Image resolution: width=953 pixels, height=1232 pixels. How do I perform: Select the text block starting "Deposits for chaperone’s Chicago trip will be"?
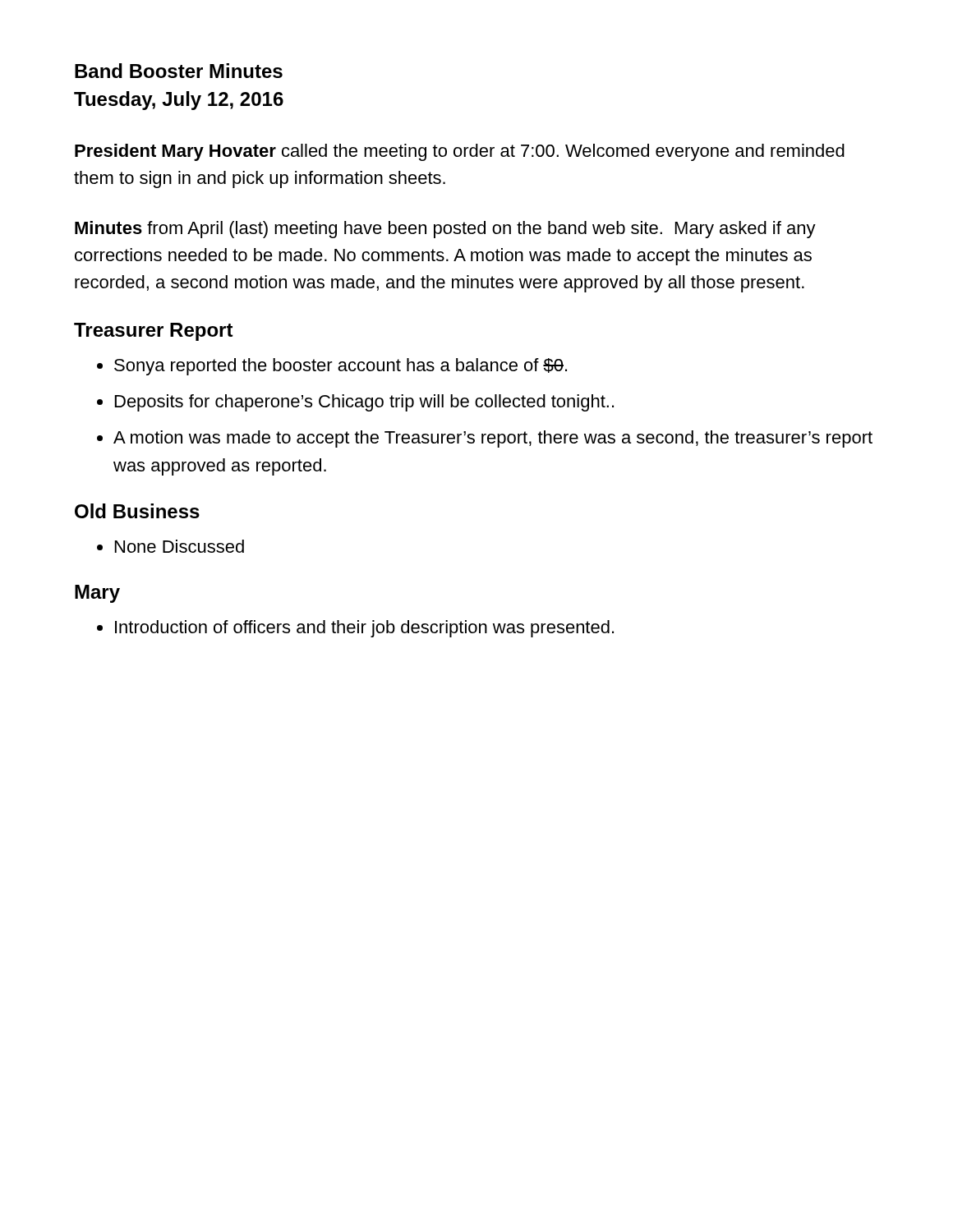[364, 401]
